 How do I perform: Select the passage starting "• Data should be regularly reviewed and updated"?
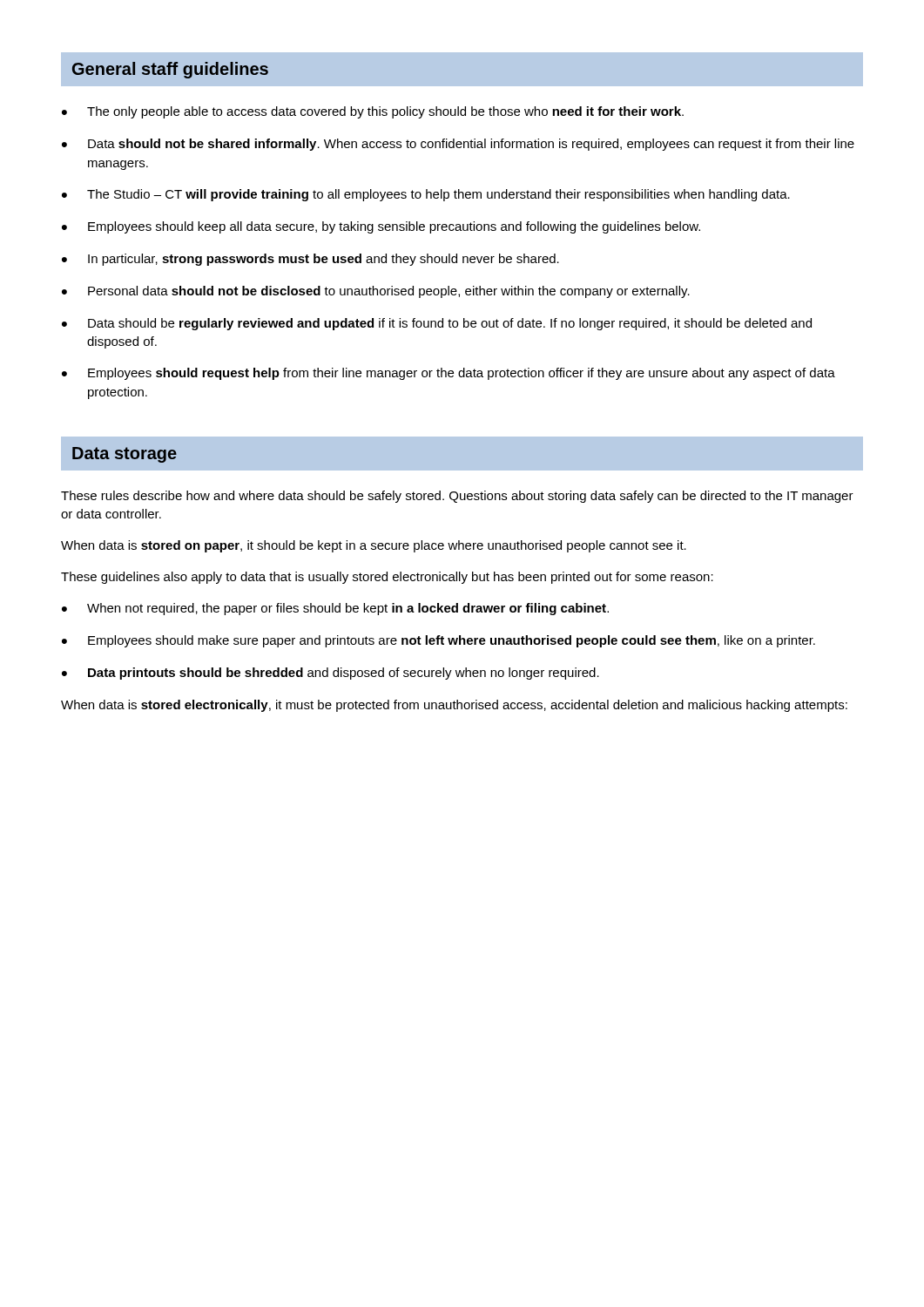(x=462, y=332)
